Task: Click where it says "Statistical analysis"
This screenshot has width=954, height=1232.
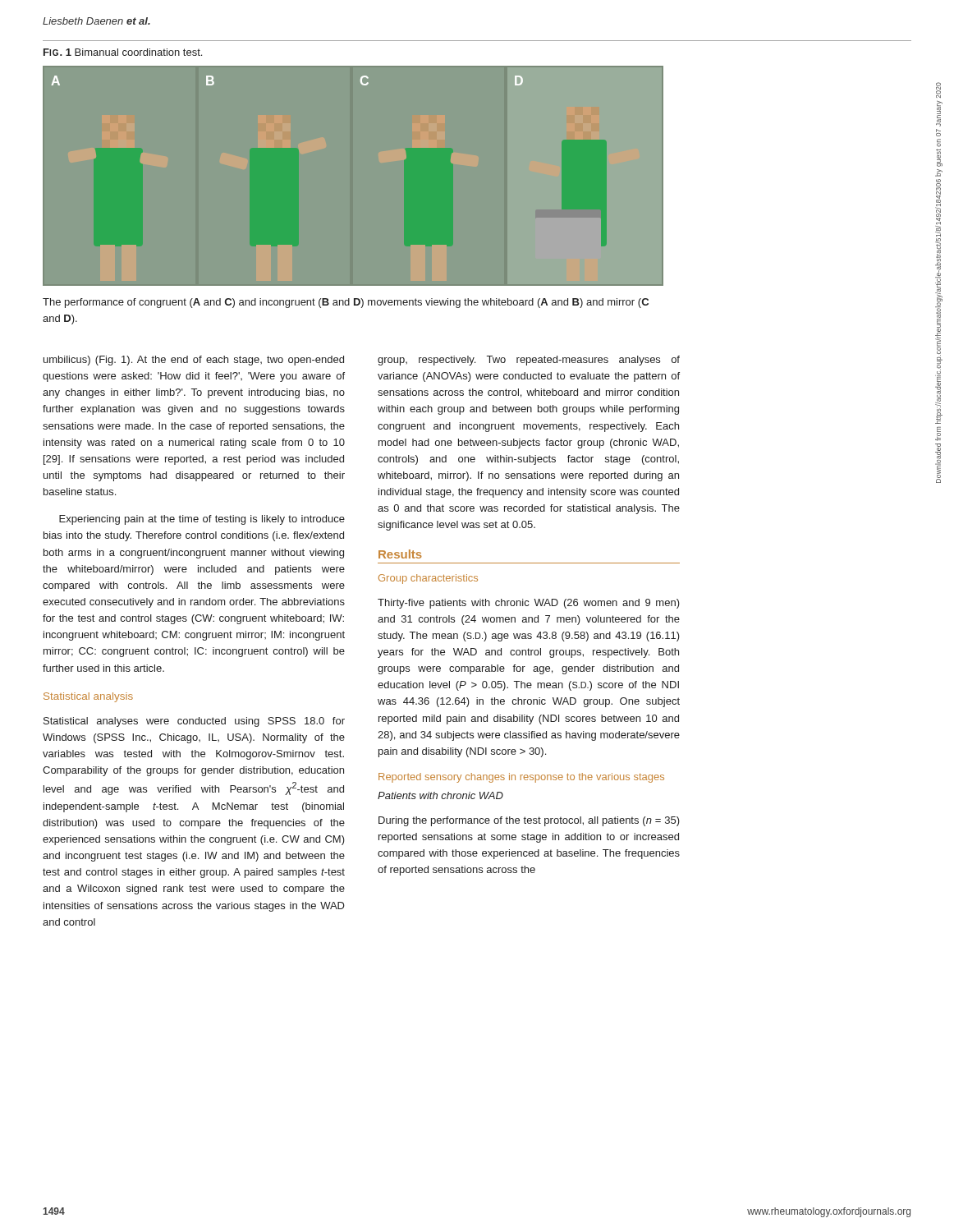Action: pos(88,696)
